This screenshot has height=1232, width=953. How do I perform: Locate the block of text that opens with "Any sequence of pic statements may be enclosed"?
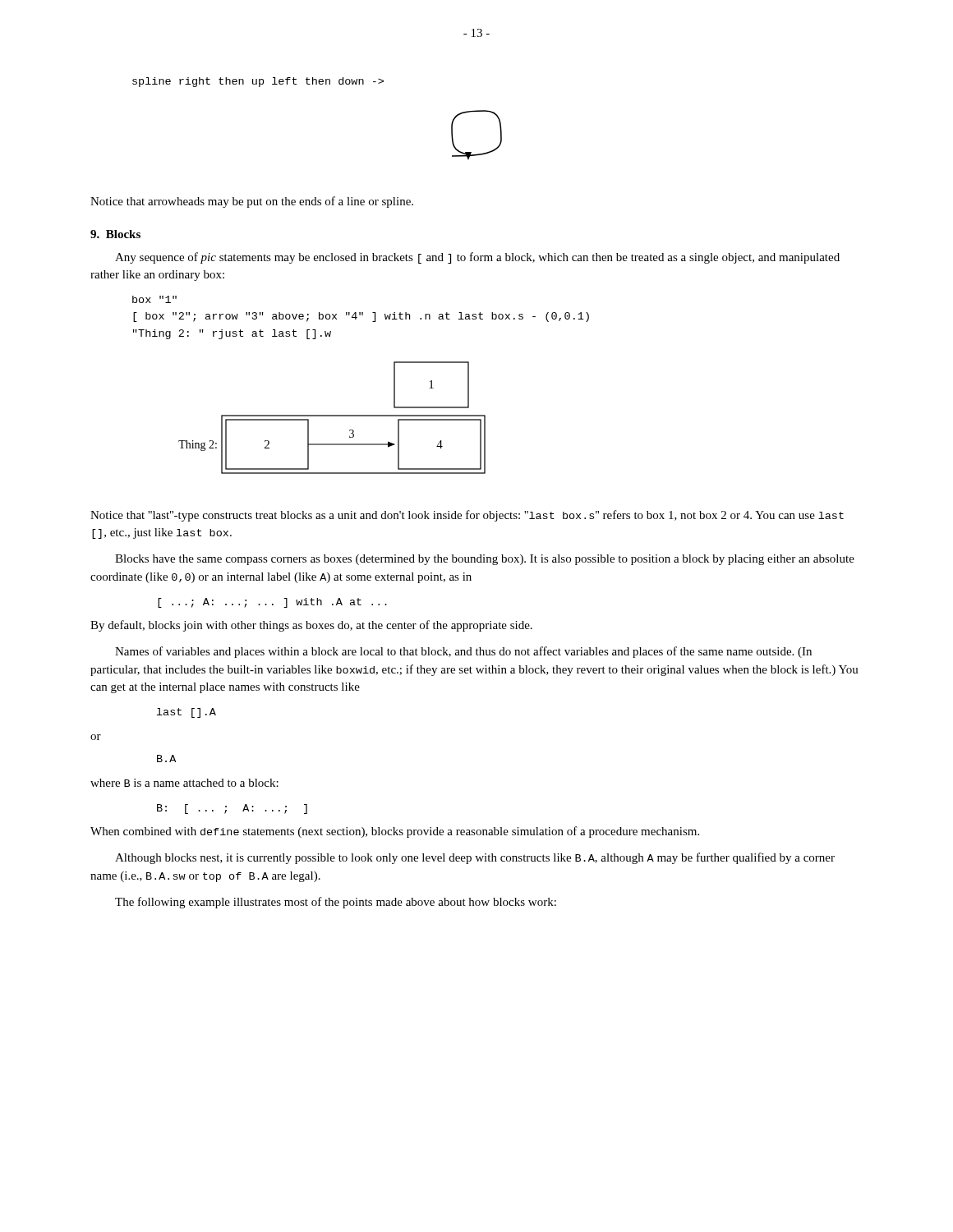tap(465, 266)
